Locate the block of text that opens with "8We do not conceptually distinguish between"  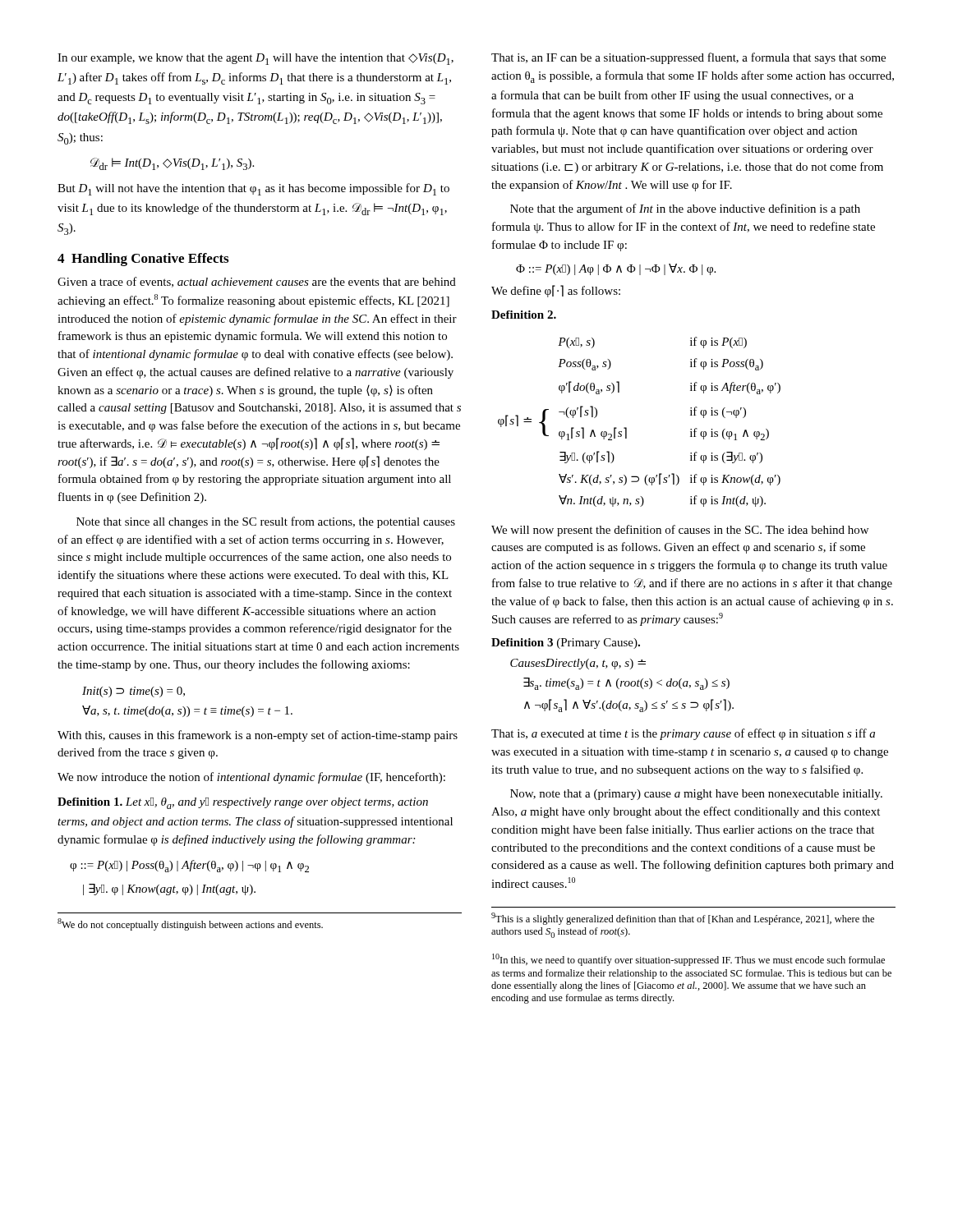tap(190, 924)
